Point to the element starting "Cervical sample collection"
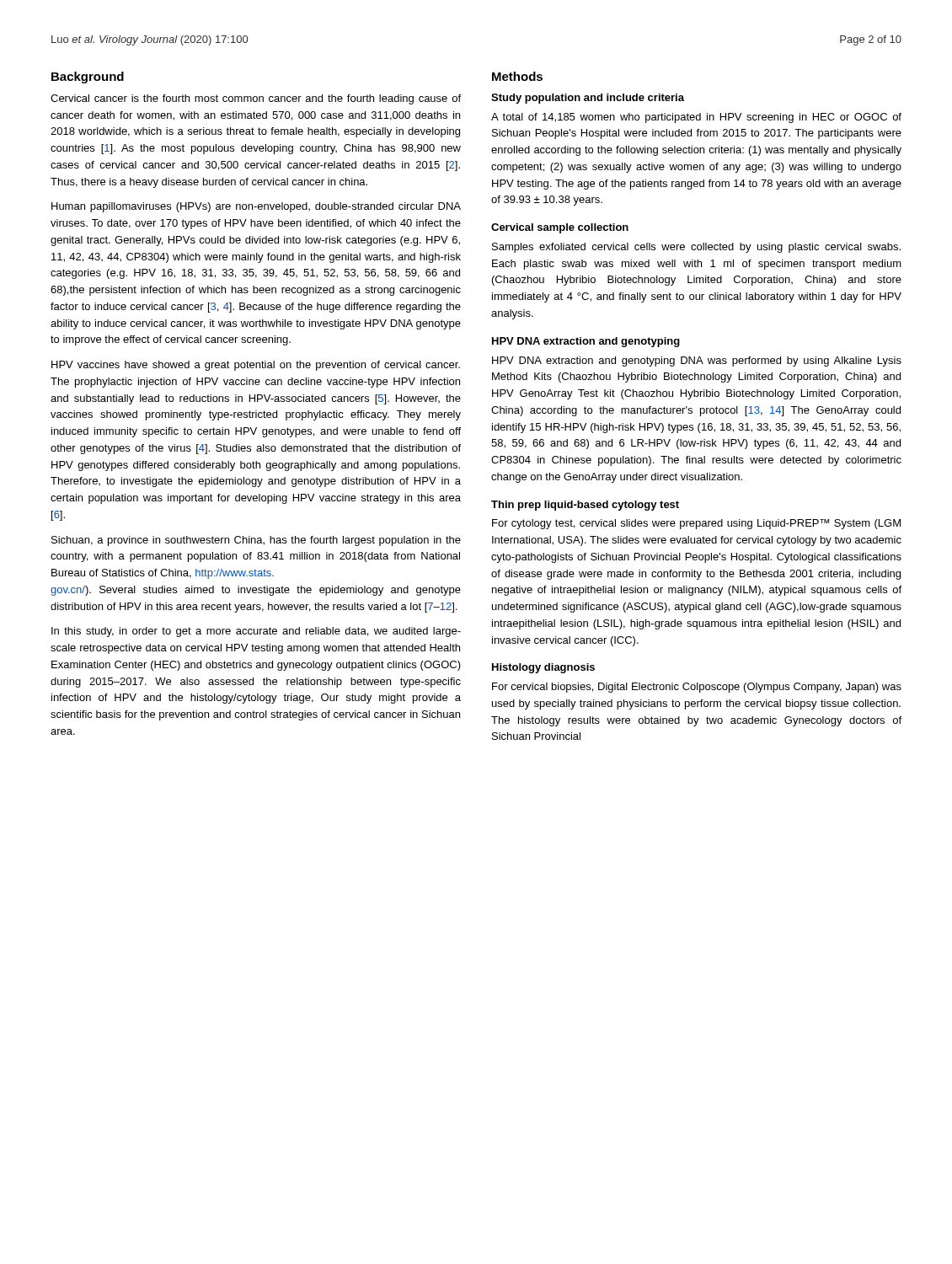This screenshot has width=952, height=1264. 560,227
